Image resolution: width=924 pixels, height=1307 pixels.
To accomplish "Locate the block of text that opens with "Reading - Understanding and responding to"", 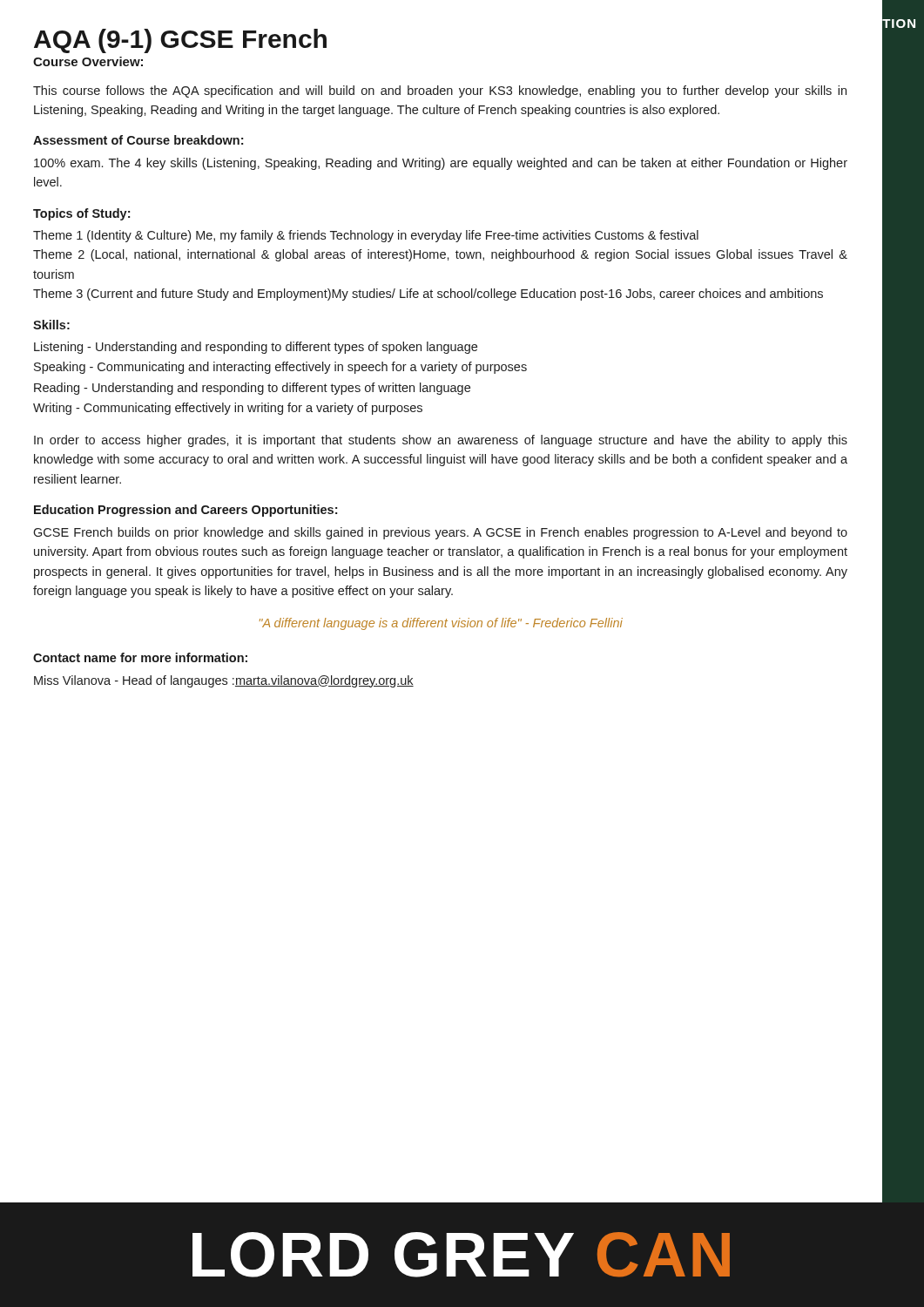I will tap(252, 387).
